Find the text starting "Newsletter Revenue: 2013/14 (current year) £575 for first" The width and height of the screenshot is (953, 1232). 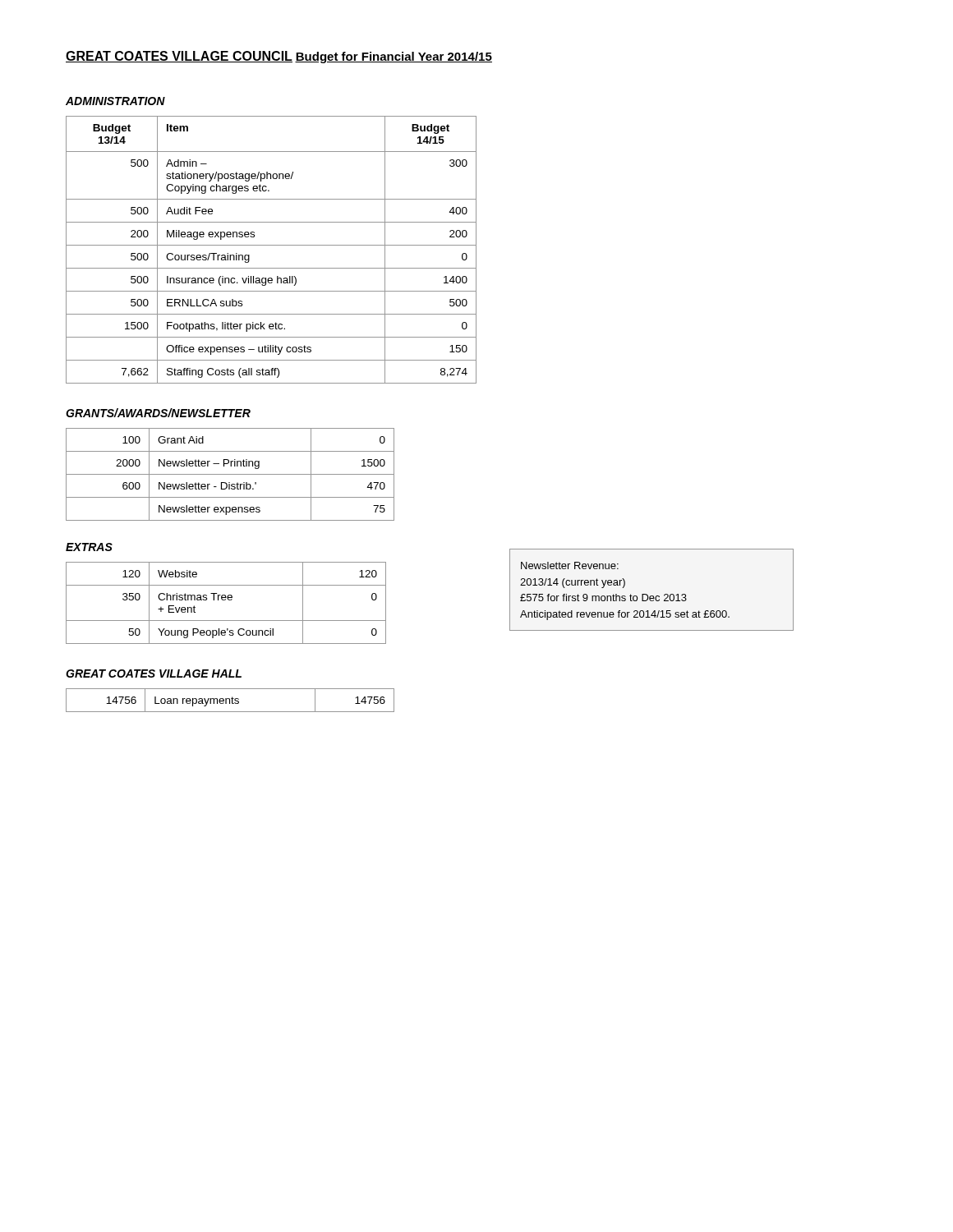click(625, 590)
